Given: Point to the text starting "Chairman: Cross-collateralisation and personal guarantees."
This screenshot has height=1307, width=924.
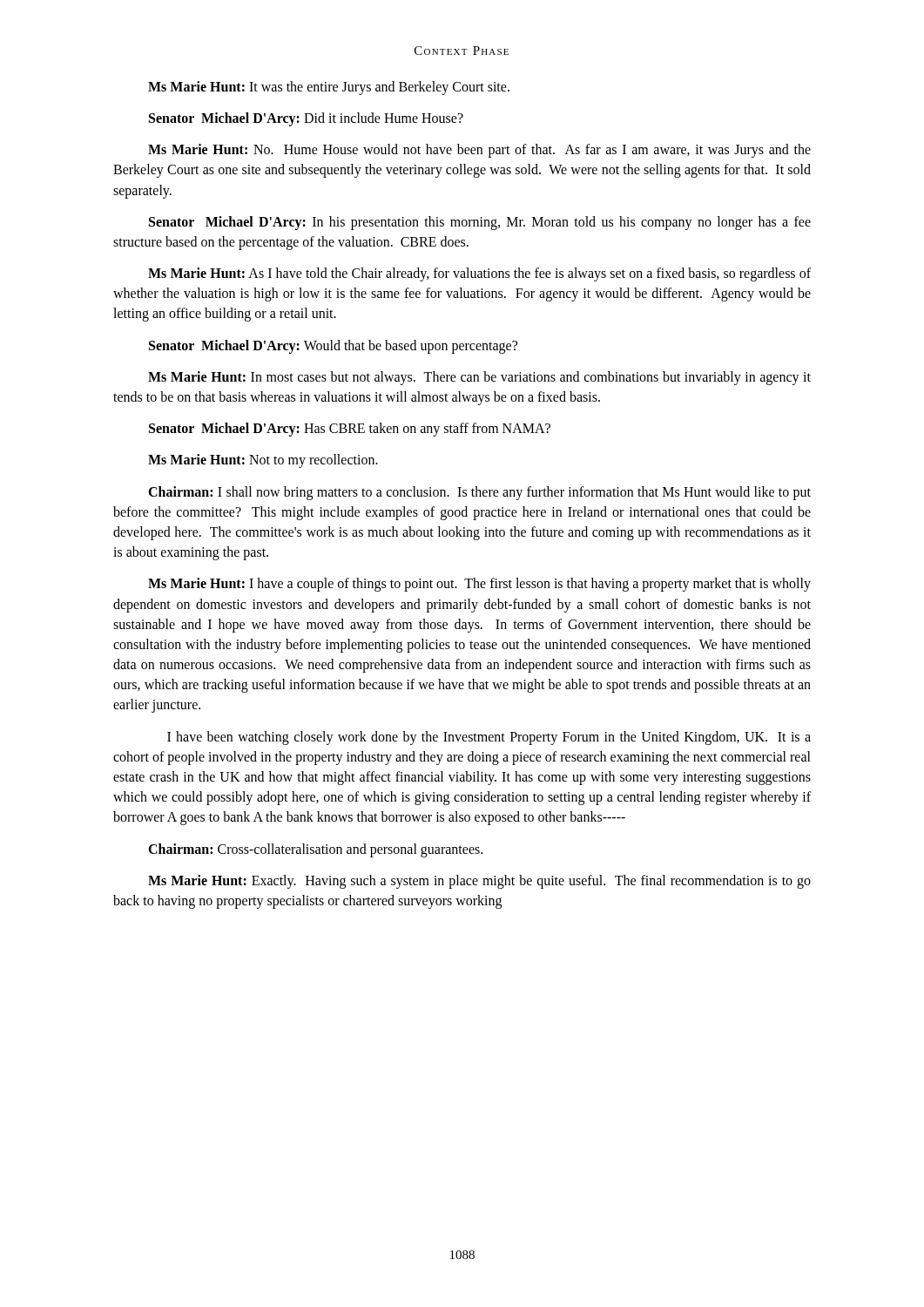Looking at the screenshot, I should pos(316,849).
